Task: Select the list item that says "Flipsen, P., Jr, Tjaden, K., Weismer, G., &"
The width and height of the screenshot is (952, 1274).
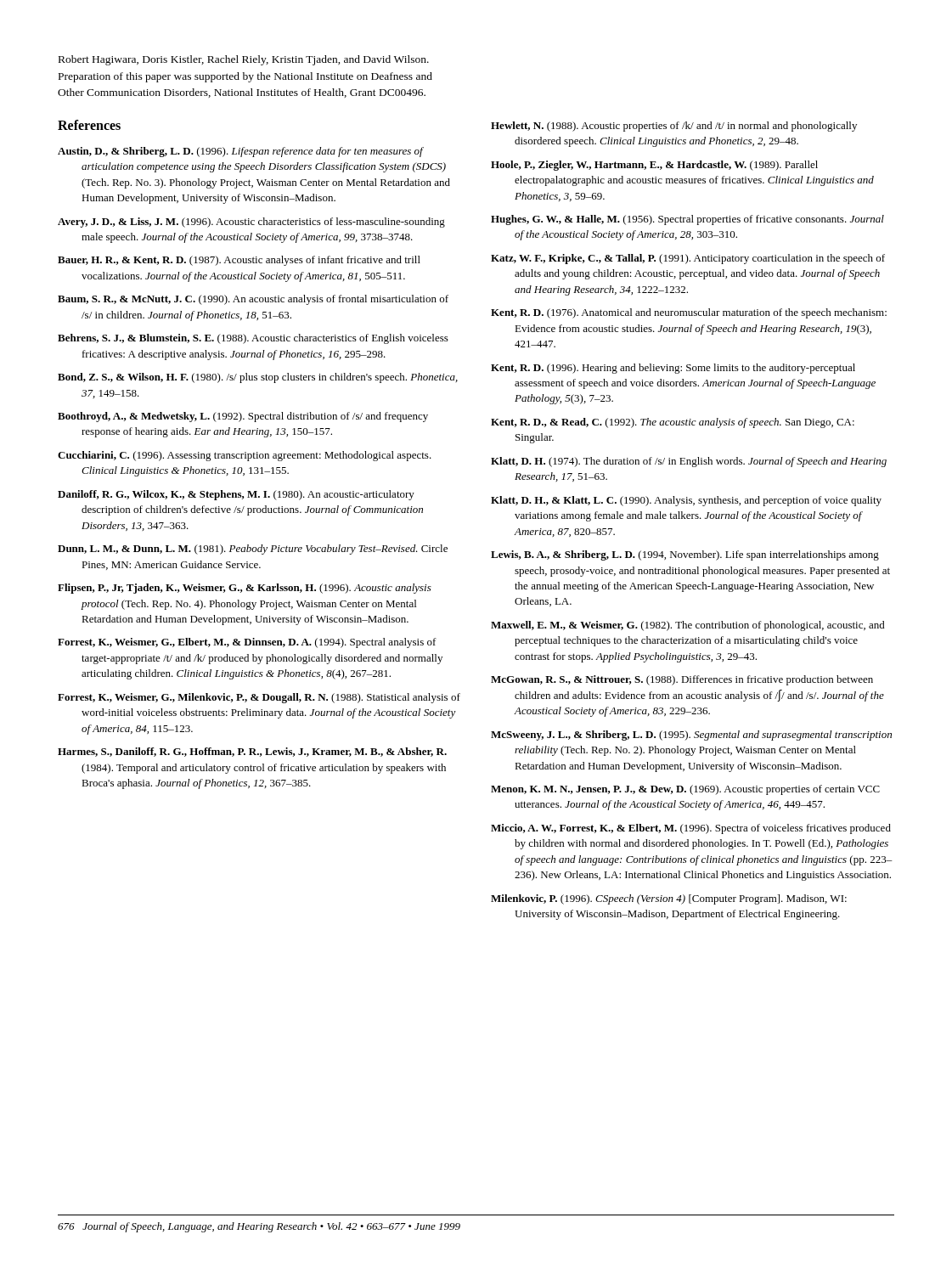Action: [245, 603]
